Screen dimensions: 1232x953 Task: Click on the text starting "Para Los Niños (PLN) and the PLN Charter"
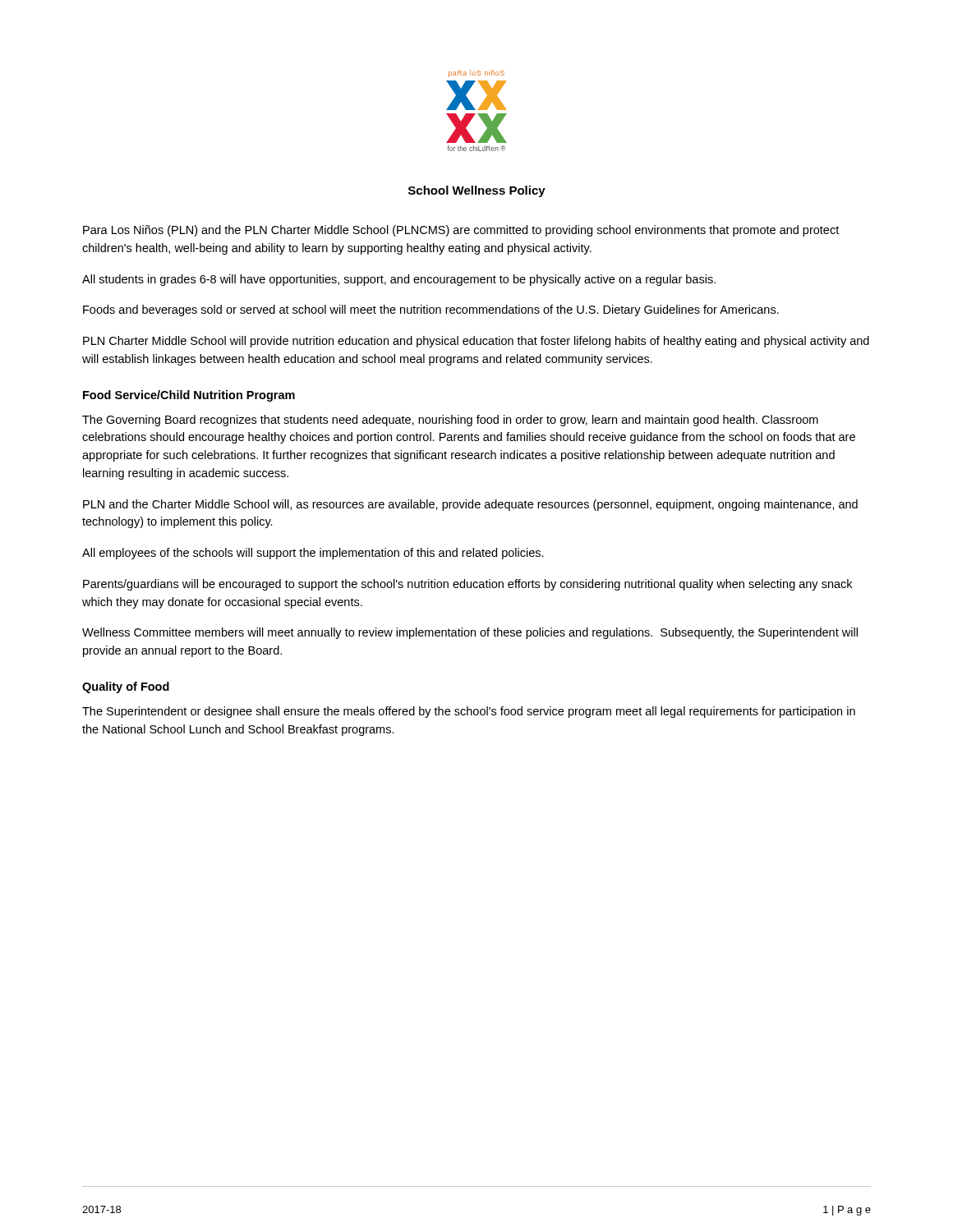click(461, 239)
